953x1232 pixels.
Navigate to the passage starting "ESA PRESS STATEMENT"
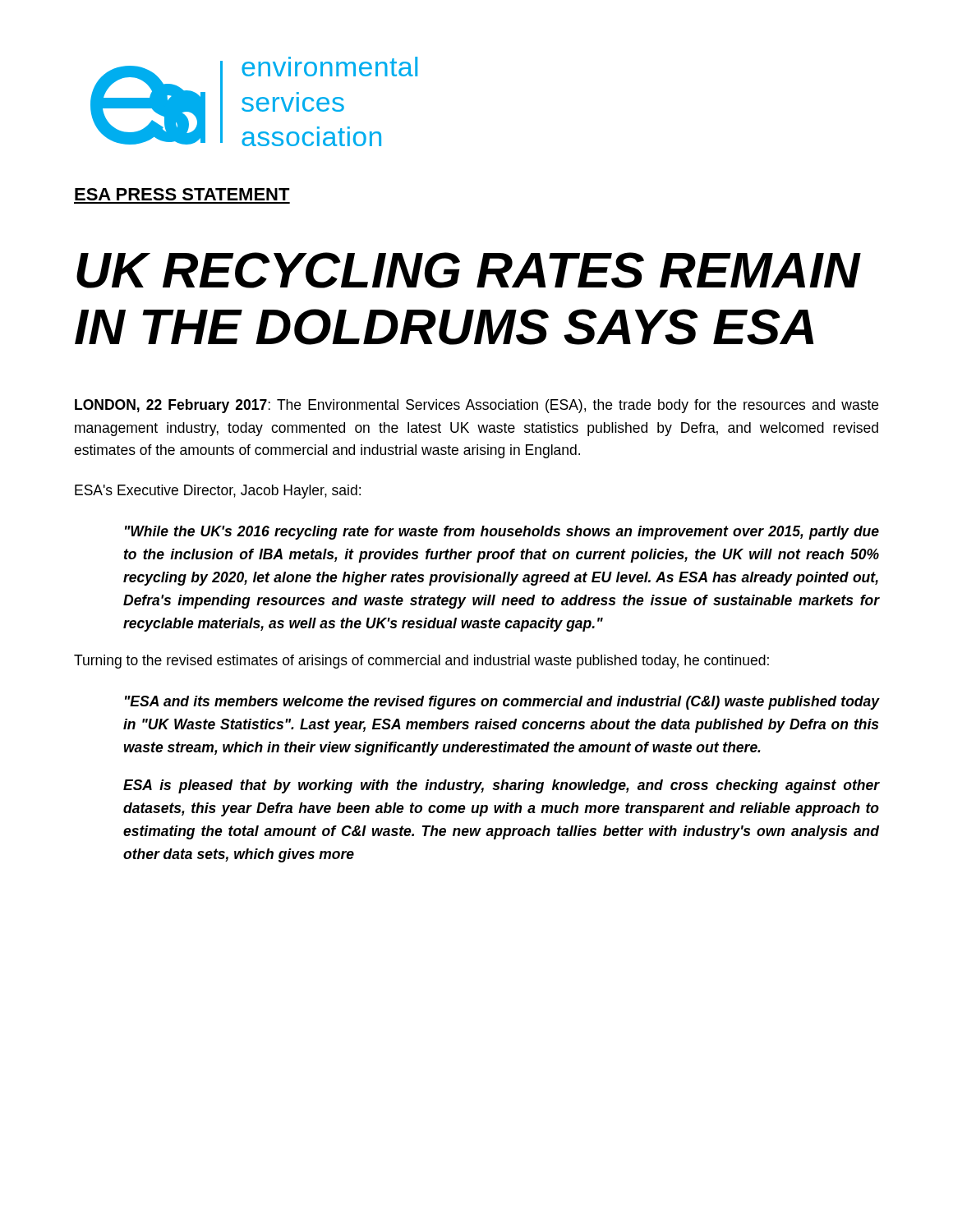tap(182, 194)
